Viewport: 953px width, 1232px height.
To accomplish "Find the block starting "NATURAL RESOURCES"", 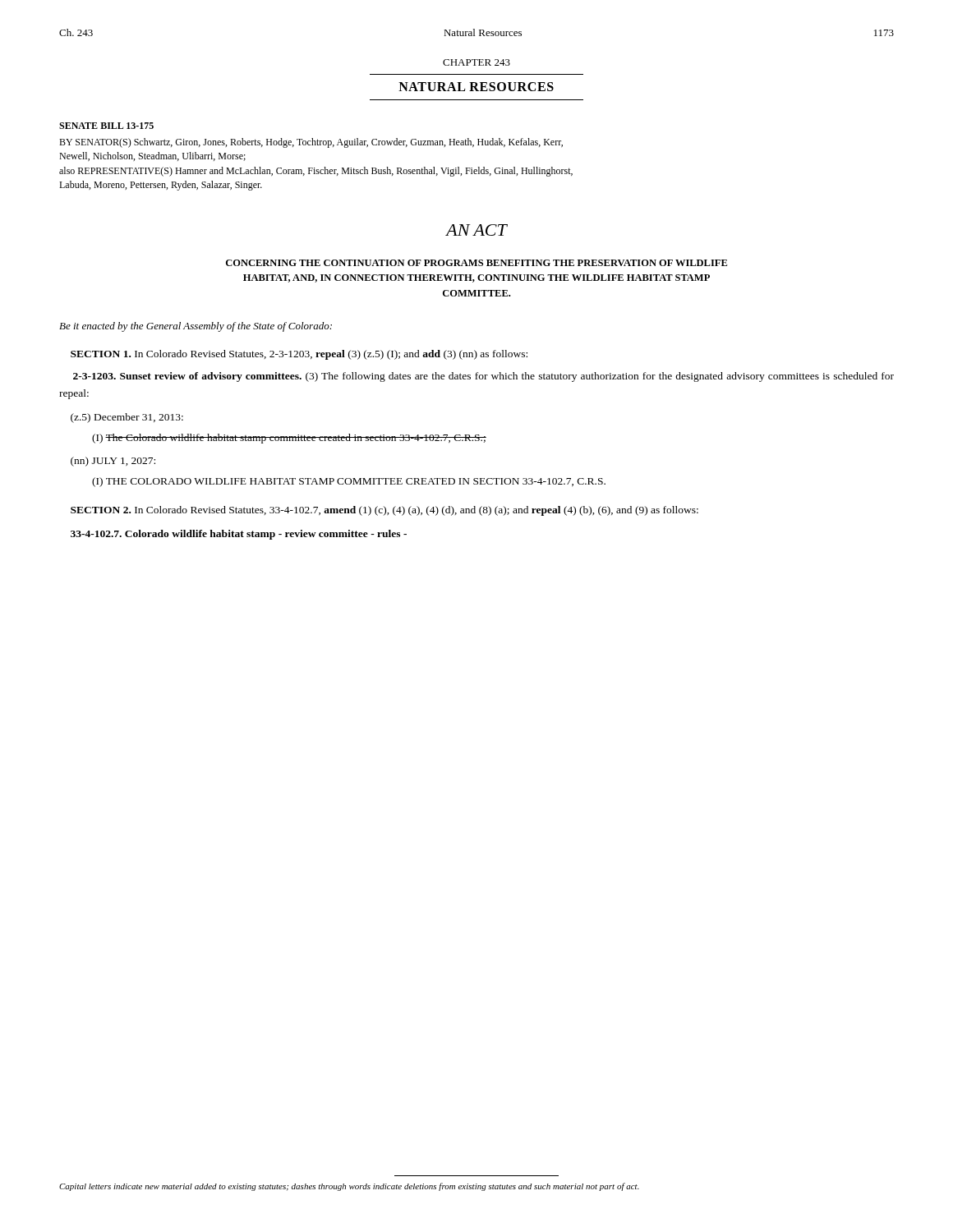I will coord(476,87).
